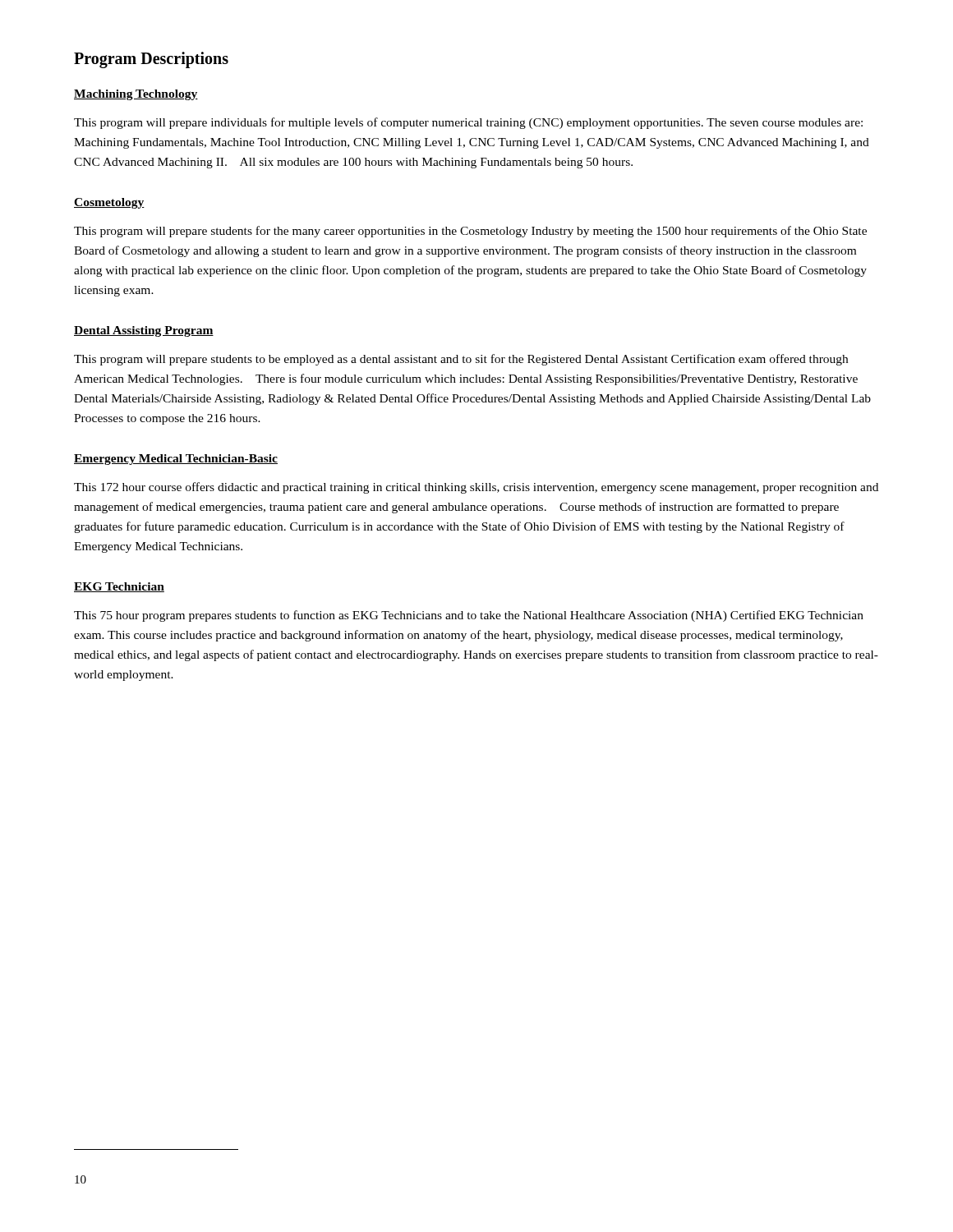Find "Dental Assisting Program" on this page
The image size is (953, 1232).
click(x=144, y=330)
